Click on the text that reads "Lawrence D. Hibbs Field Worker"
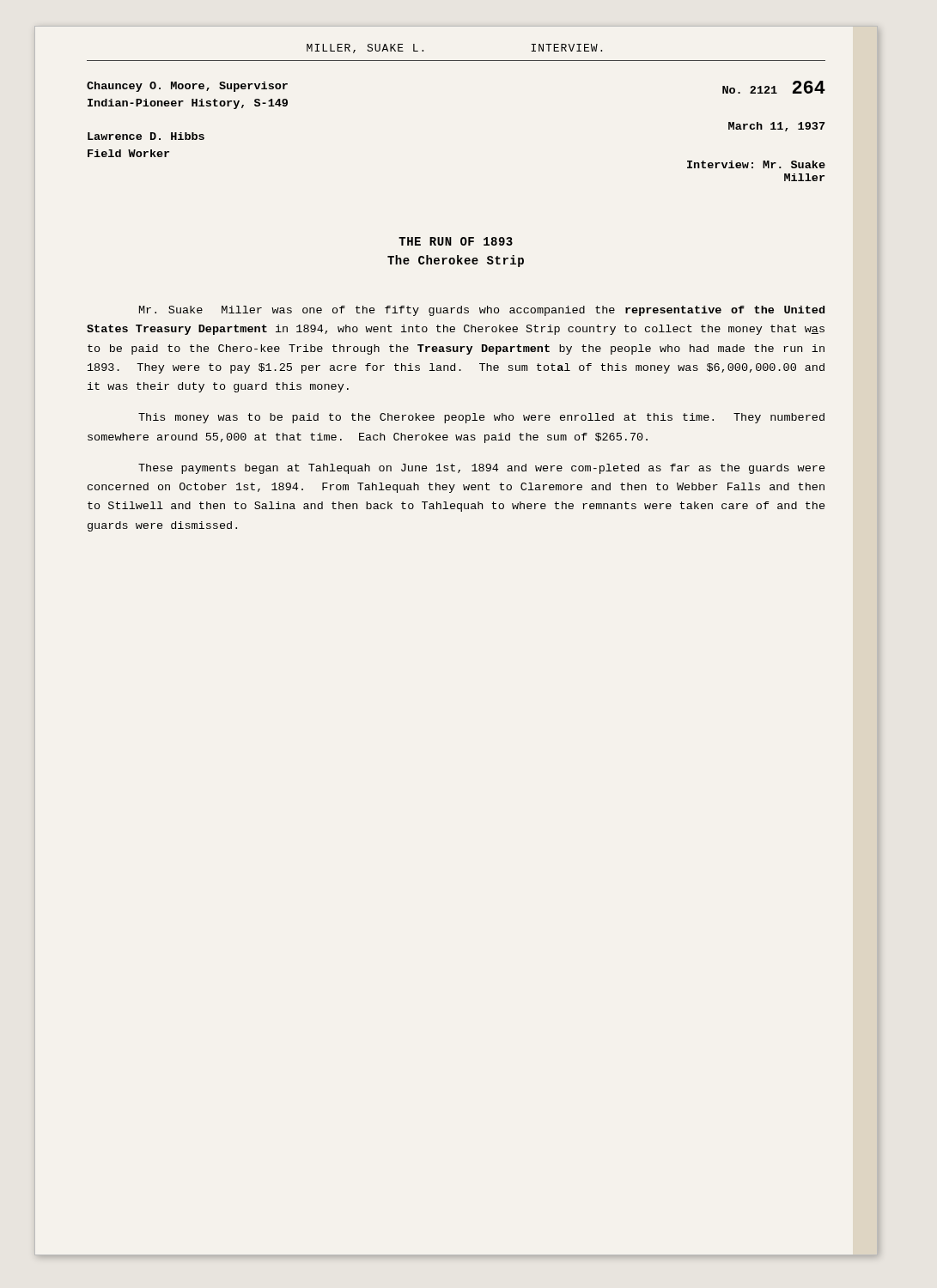The image size is (937, 1288). coord(146,145)
